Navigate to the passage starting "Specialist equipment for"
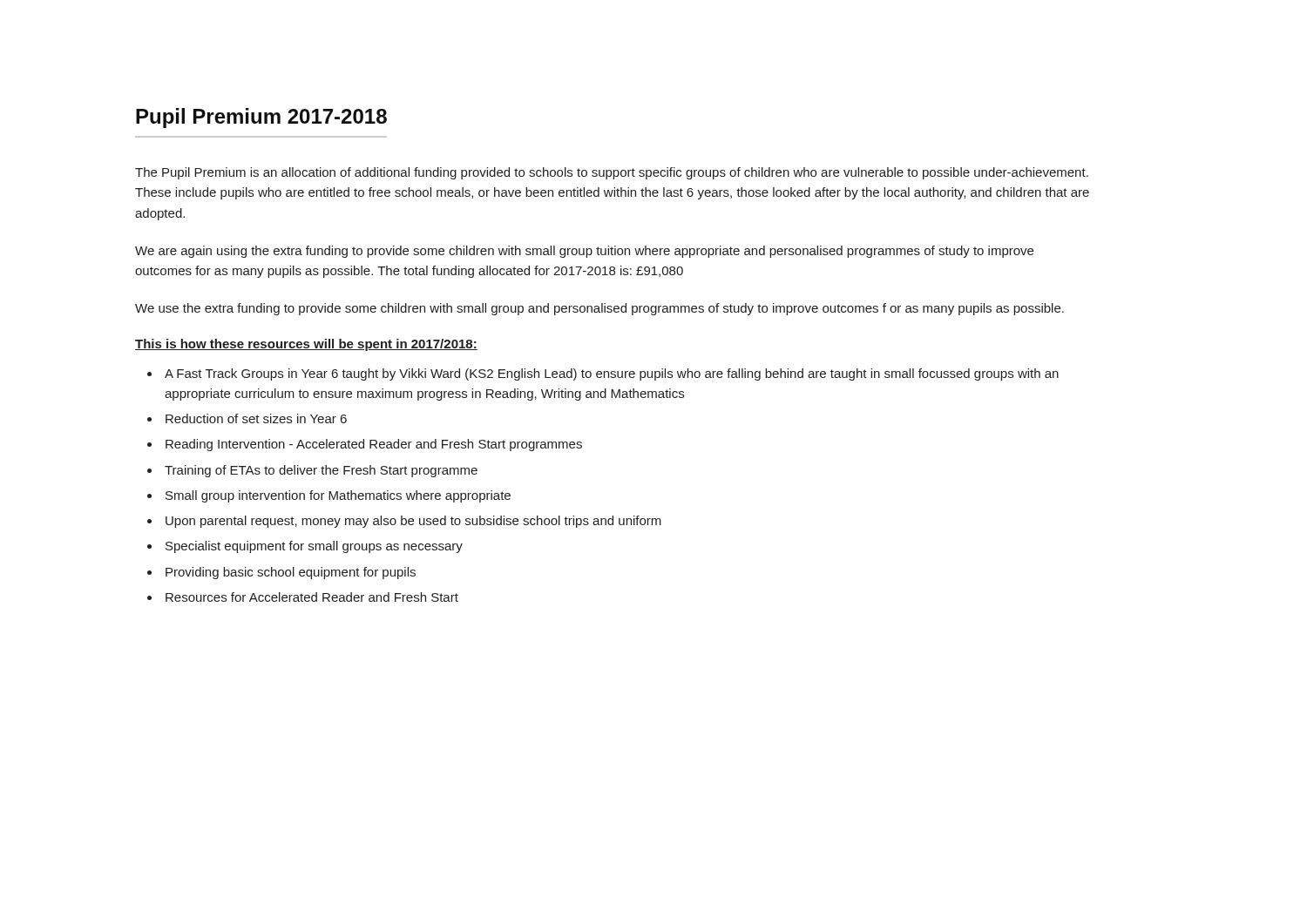 click(314, 547)
